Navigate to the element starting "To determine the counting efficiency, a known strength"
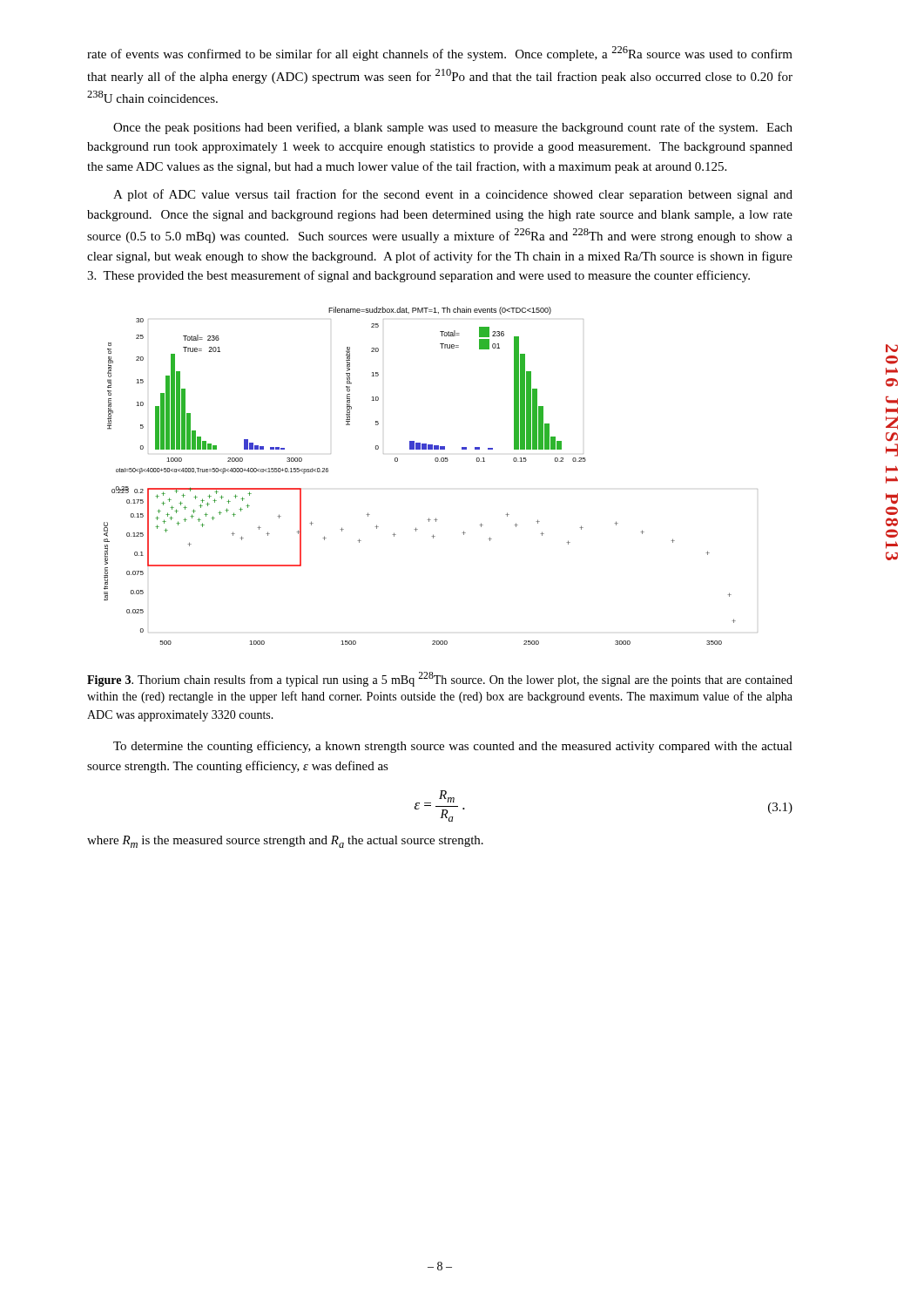The image size is (924, 1307). point(440,756)
